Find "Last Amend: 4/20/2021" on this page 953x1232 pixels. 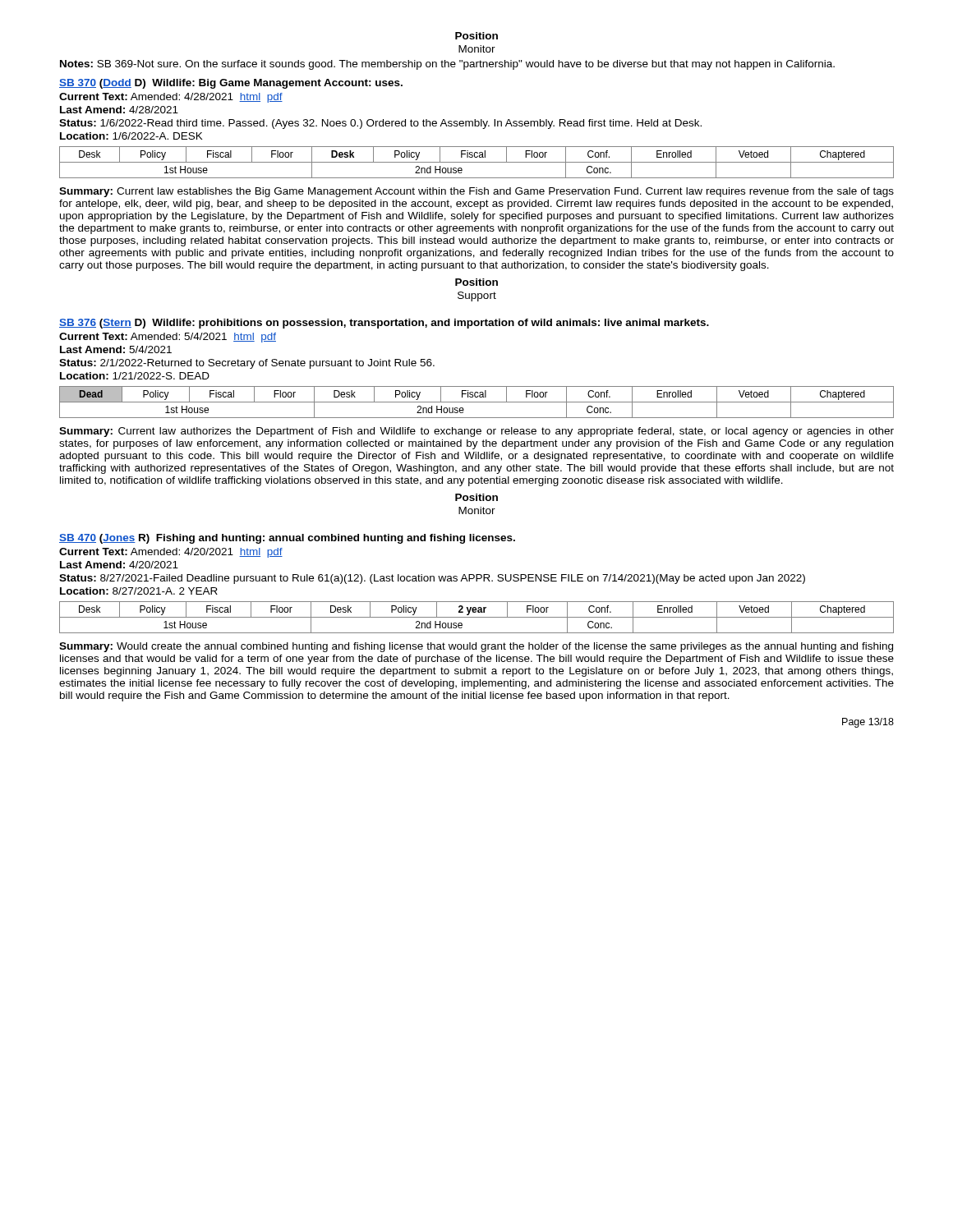(119, 565)
